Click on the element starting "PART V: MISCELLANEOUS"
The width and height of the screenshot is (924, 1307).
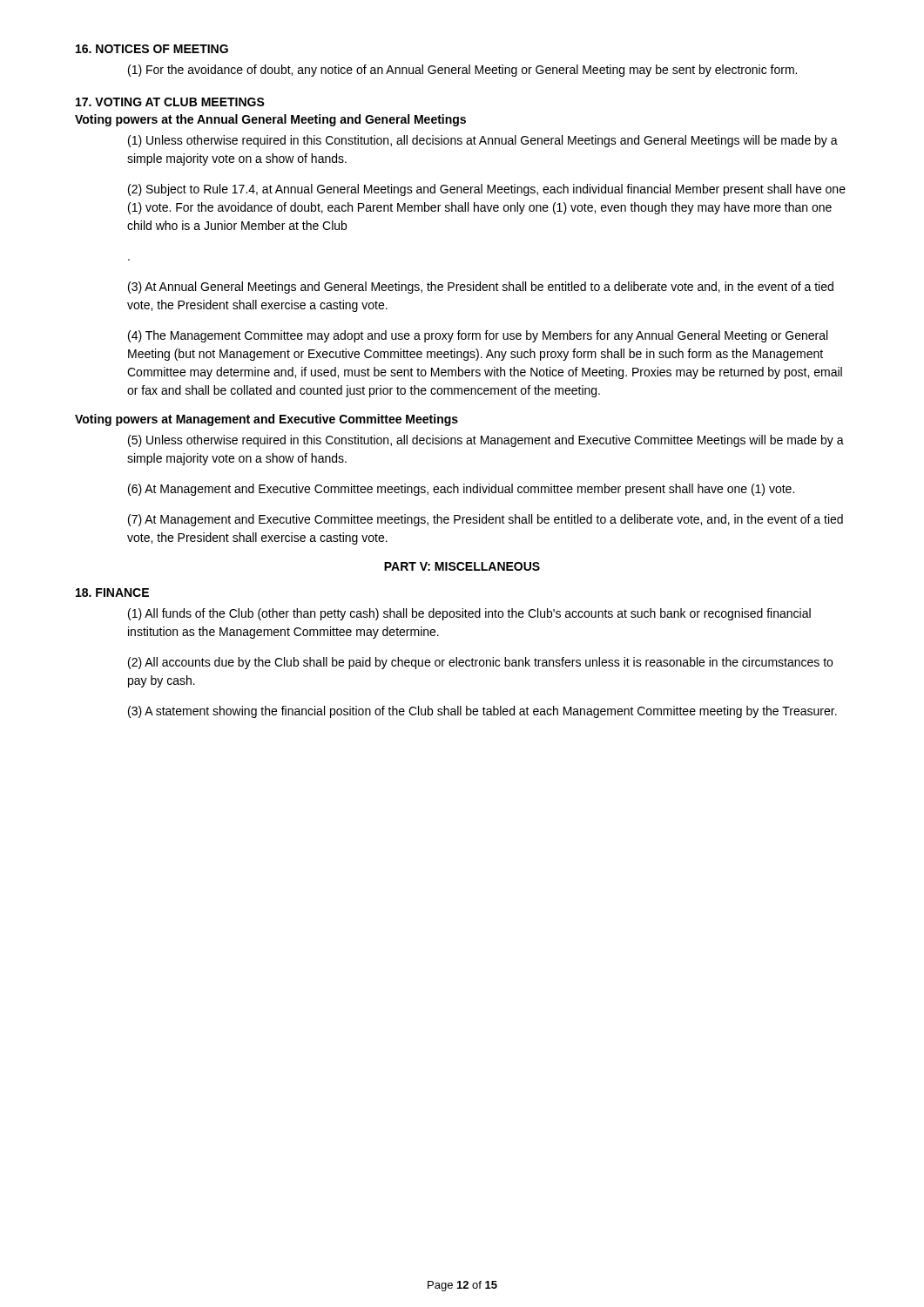(462, 566)
